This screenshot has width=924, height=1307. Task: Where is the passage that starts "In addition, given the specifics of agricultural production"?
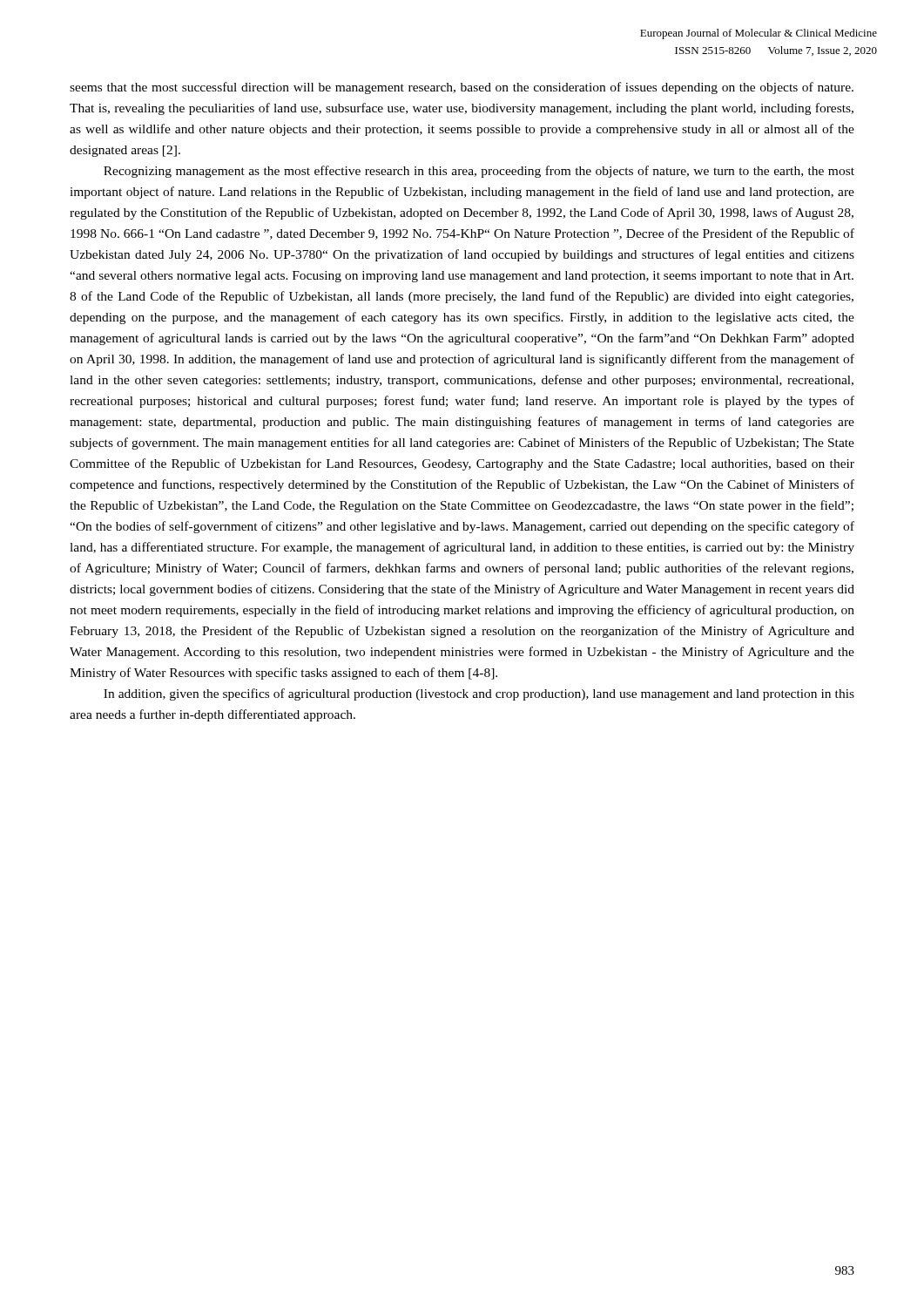462,704
